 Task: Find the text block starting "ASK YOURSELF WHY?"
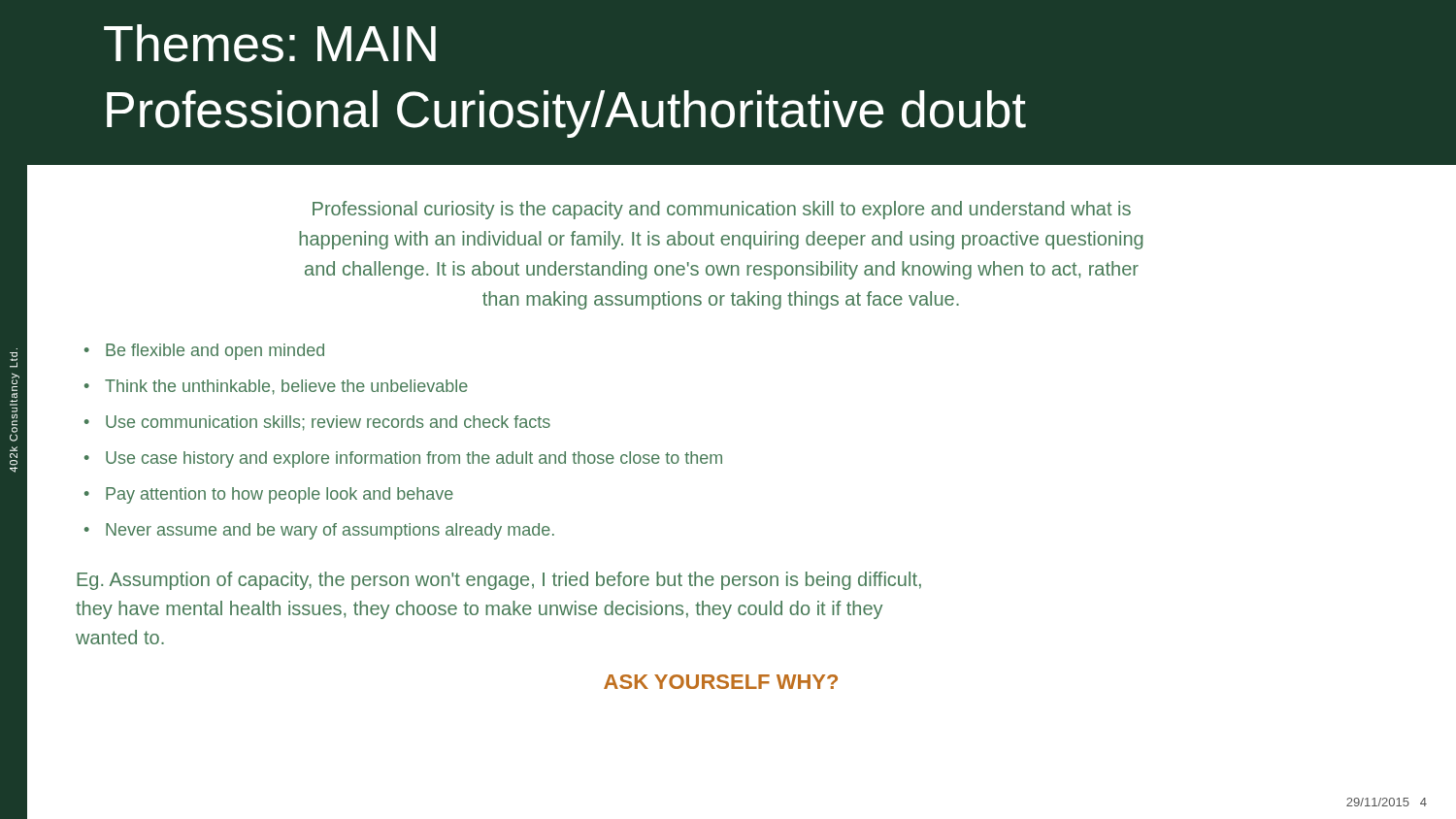pos(721,682)
